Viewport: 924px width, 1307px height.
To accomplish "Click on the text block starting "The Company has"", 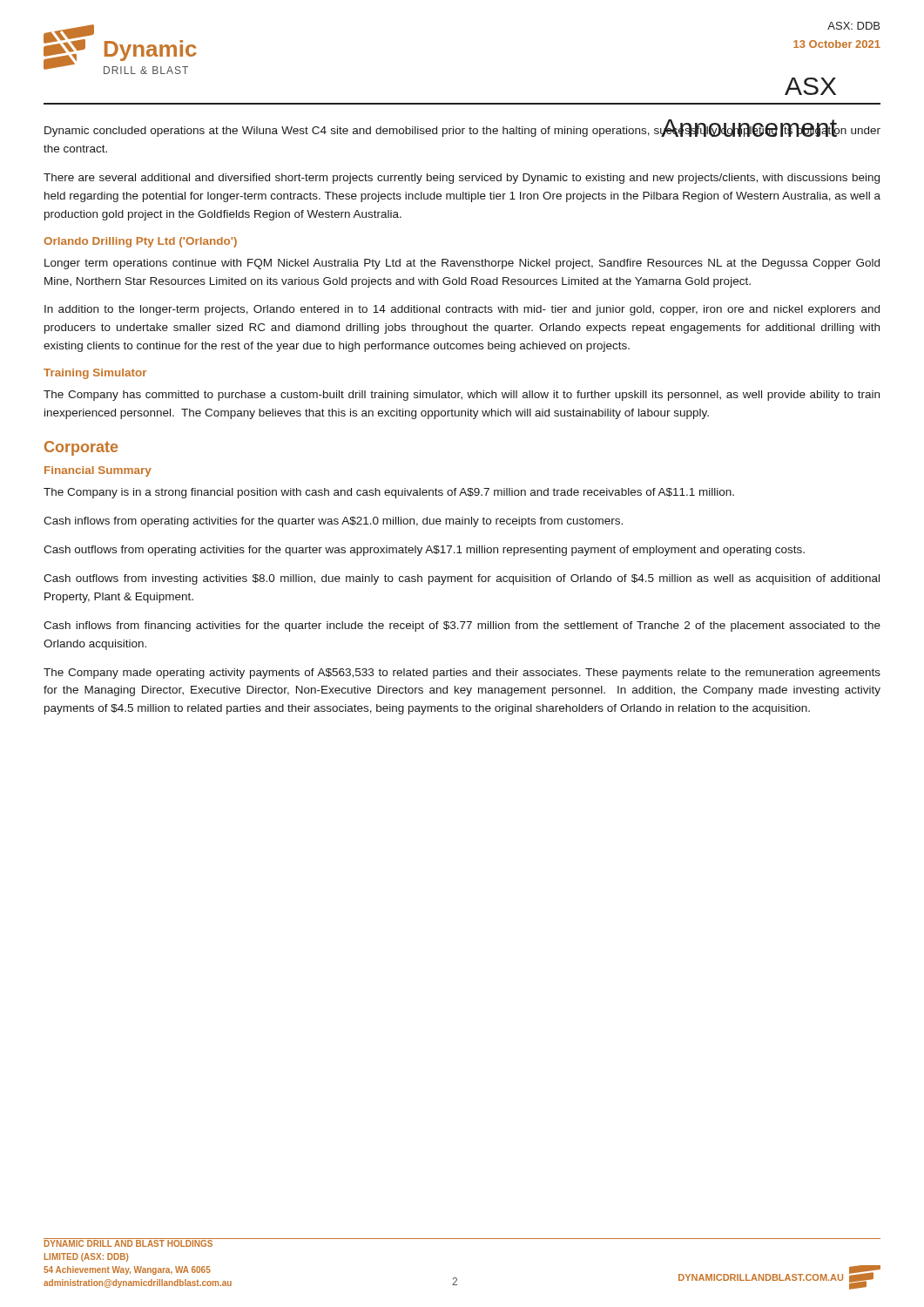I will point(462,404).
